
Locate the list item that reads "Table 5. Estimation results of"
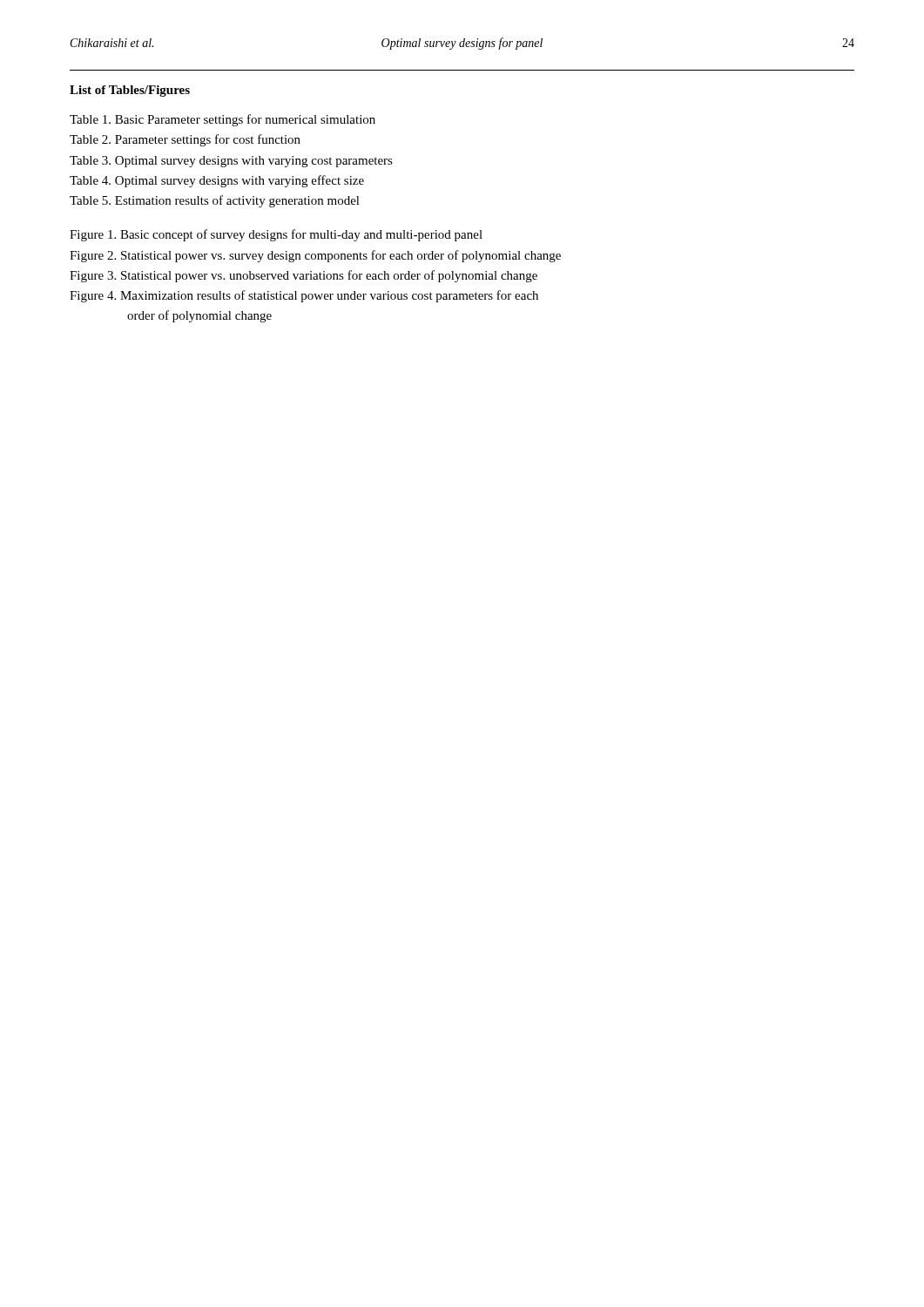(215, 200)
